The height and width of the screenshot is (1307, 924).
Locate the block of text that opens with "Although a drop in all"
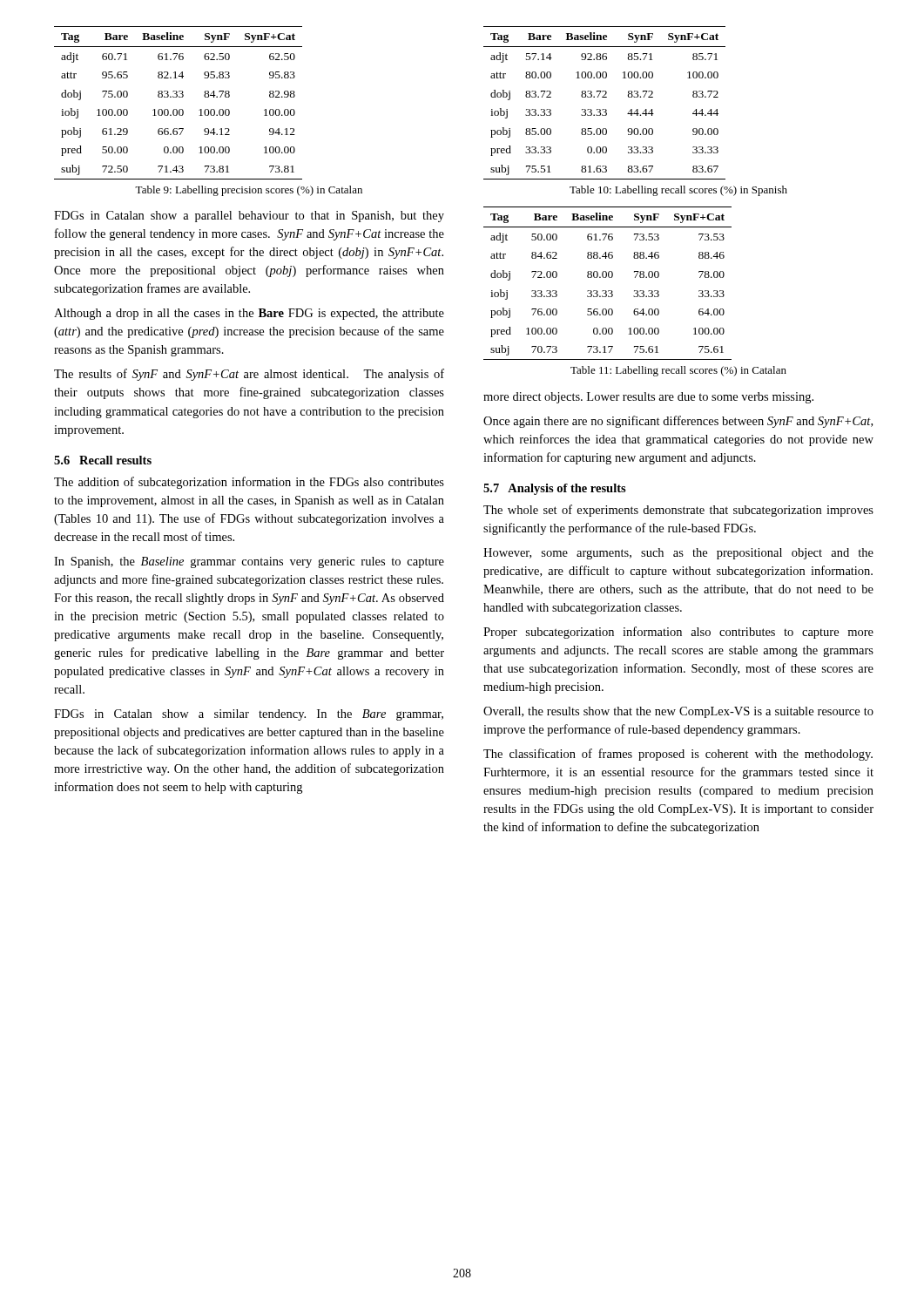pyautogui.click(x=249, y=332)
